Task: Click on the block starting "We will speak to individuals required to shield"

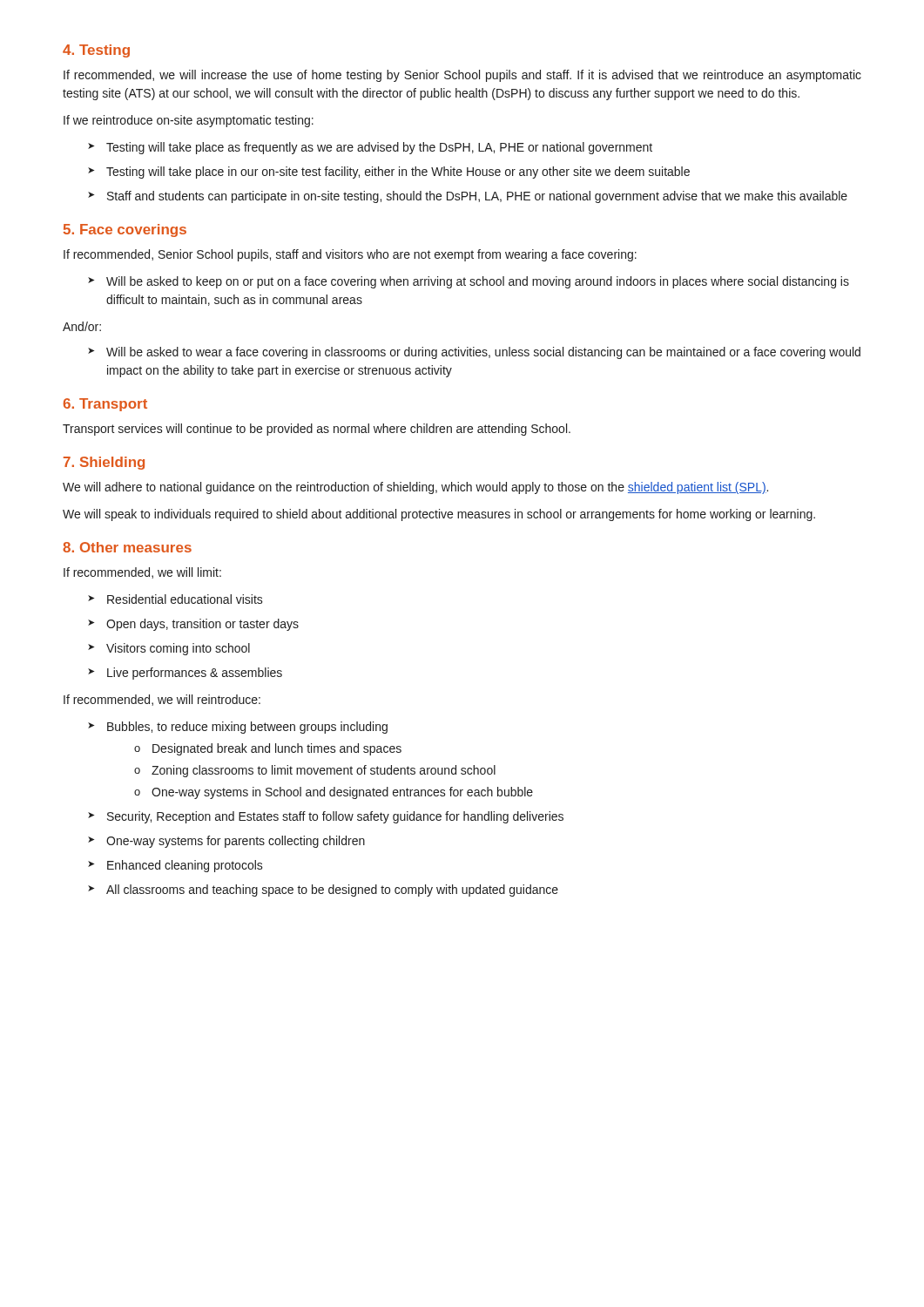Action: [x=462, y=515]
